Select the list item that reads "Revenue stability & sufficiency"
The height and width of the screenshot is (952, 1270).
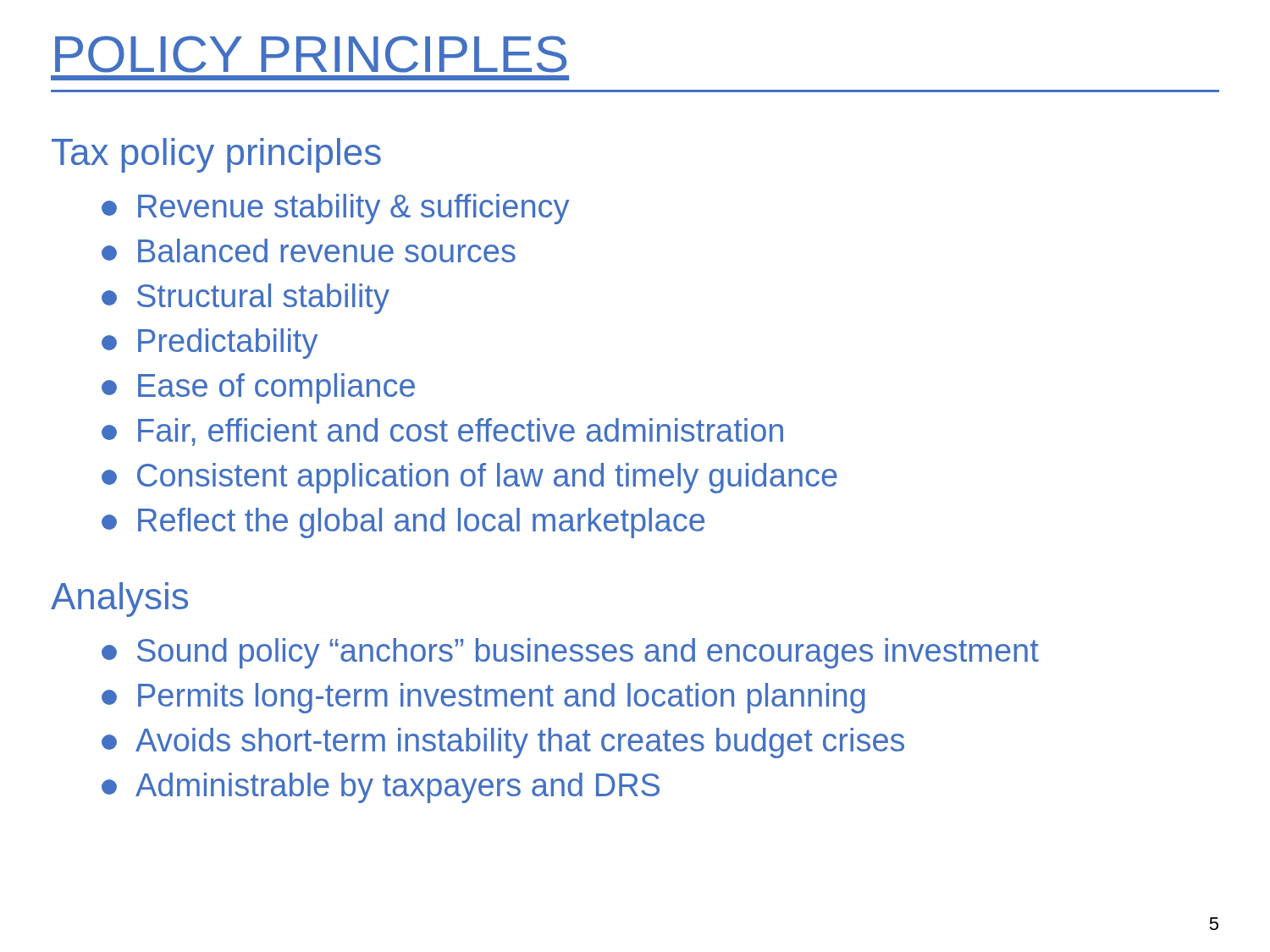tap(336, 207)
